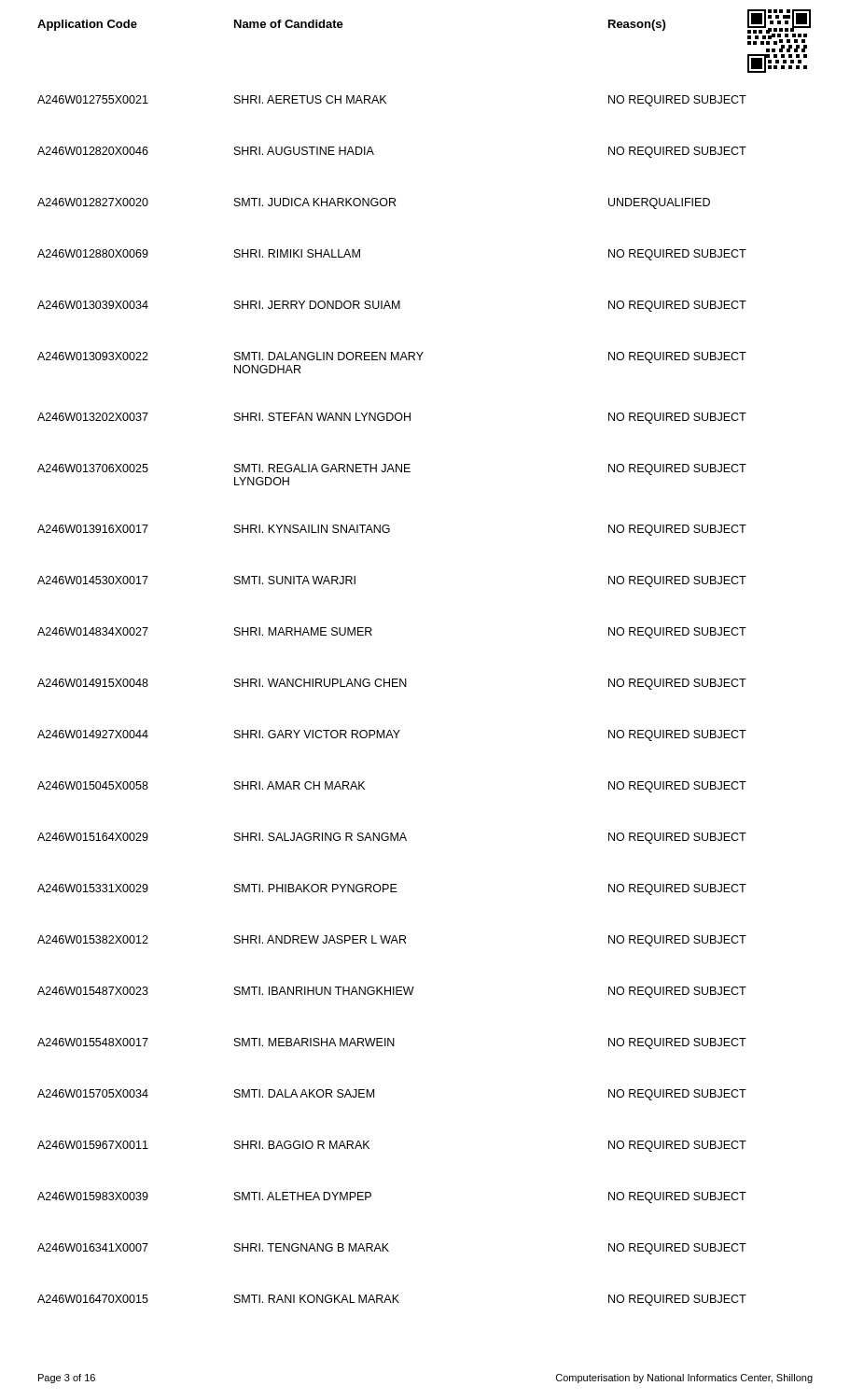
Task: Point to the passage starting "A246W015548X0017 SMTI. MEBARISHA MARWEIN NO REQUIRED SUBJECT"
Action: point(392,1043)
